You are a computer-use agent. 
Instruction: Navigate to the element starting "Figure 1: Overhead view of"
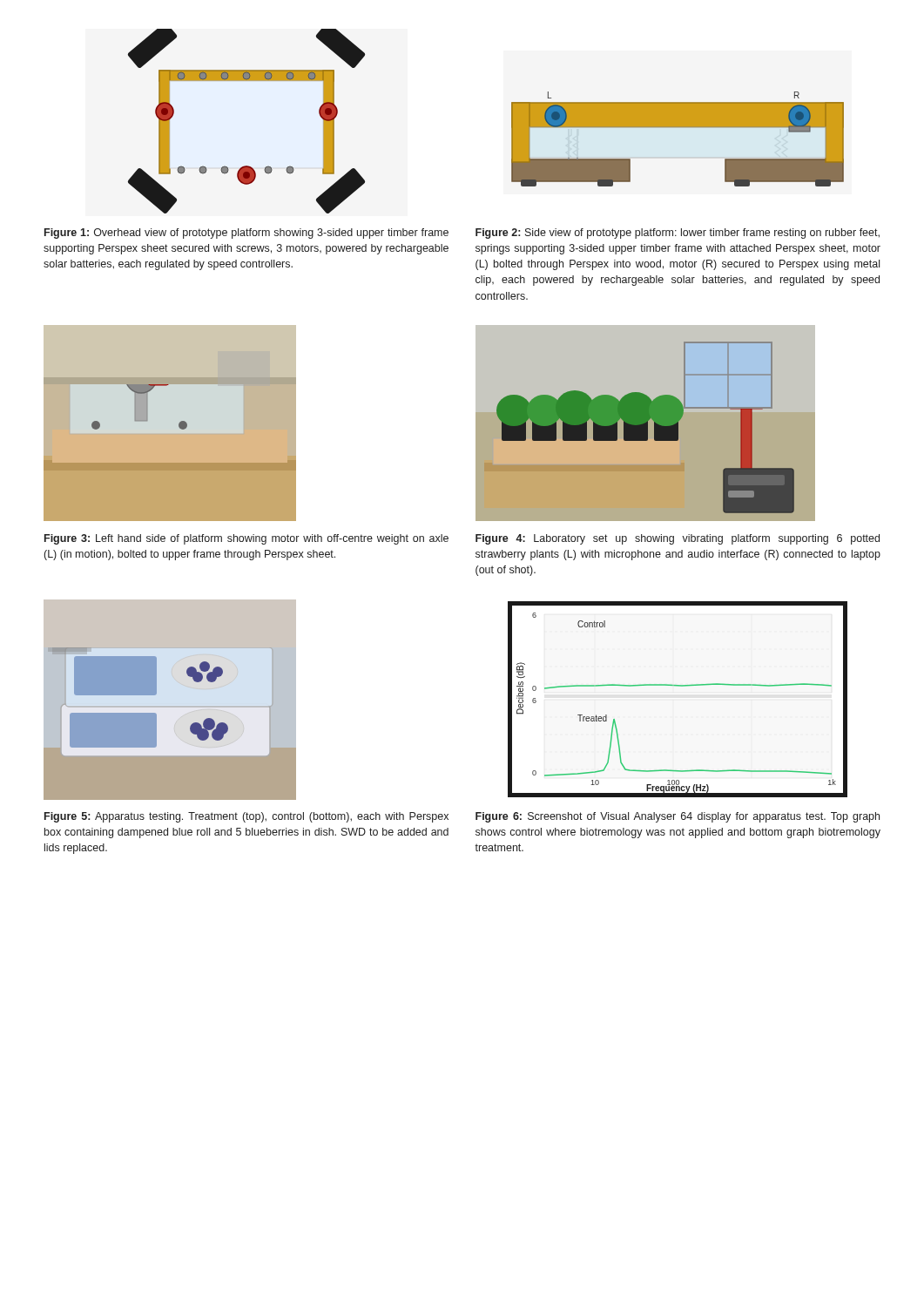tap(246, 248)
